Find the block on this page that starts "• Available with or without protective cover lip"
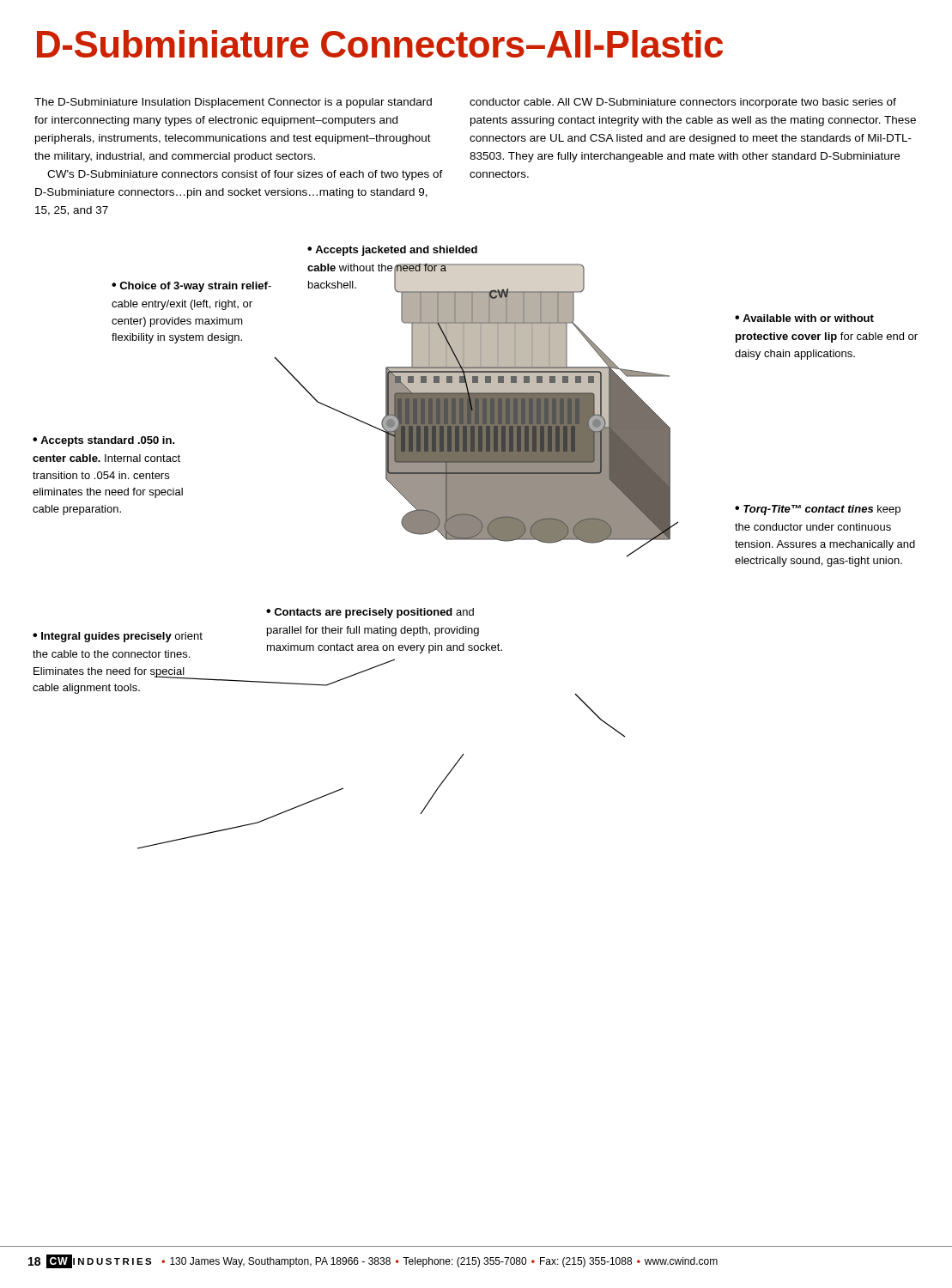The height and width of the screenshot is (1288, 952). (826, 335)
